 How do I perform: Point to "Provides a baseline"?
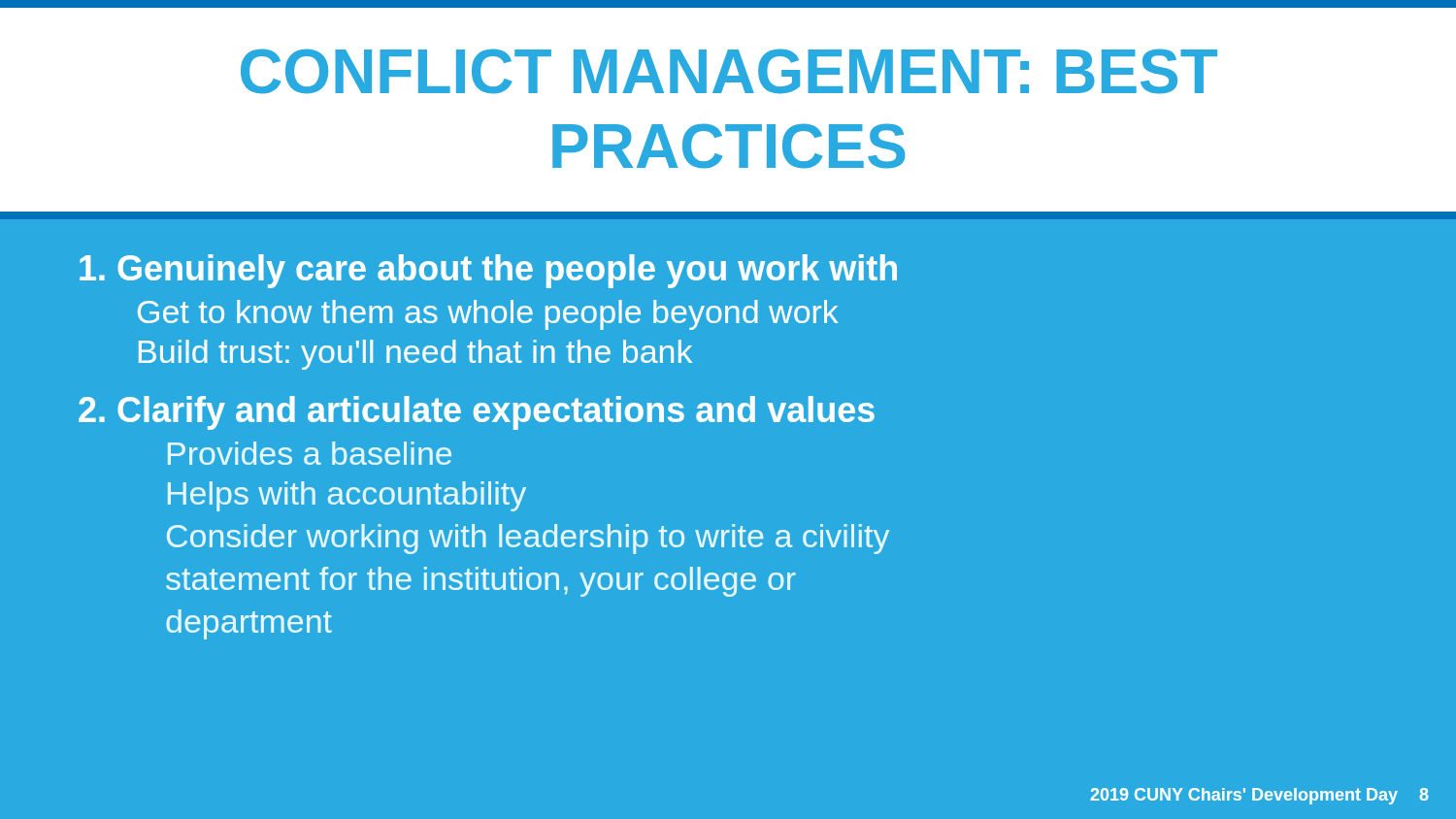tap(309, 453)
